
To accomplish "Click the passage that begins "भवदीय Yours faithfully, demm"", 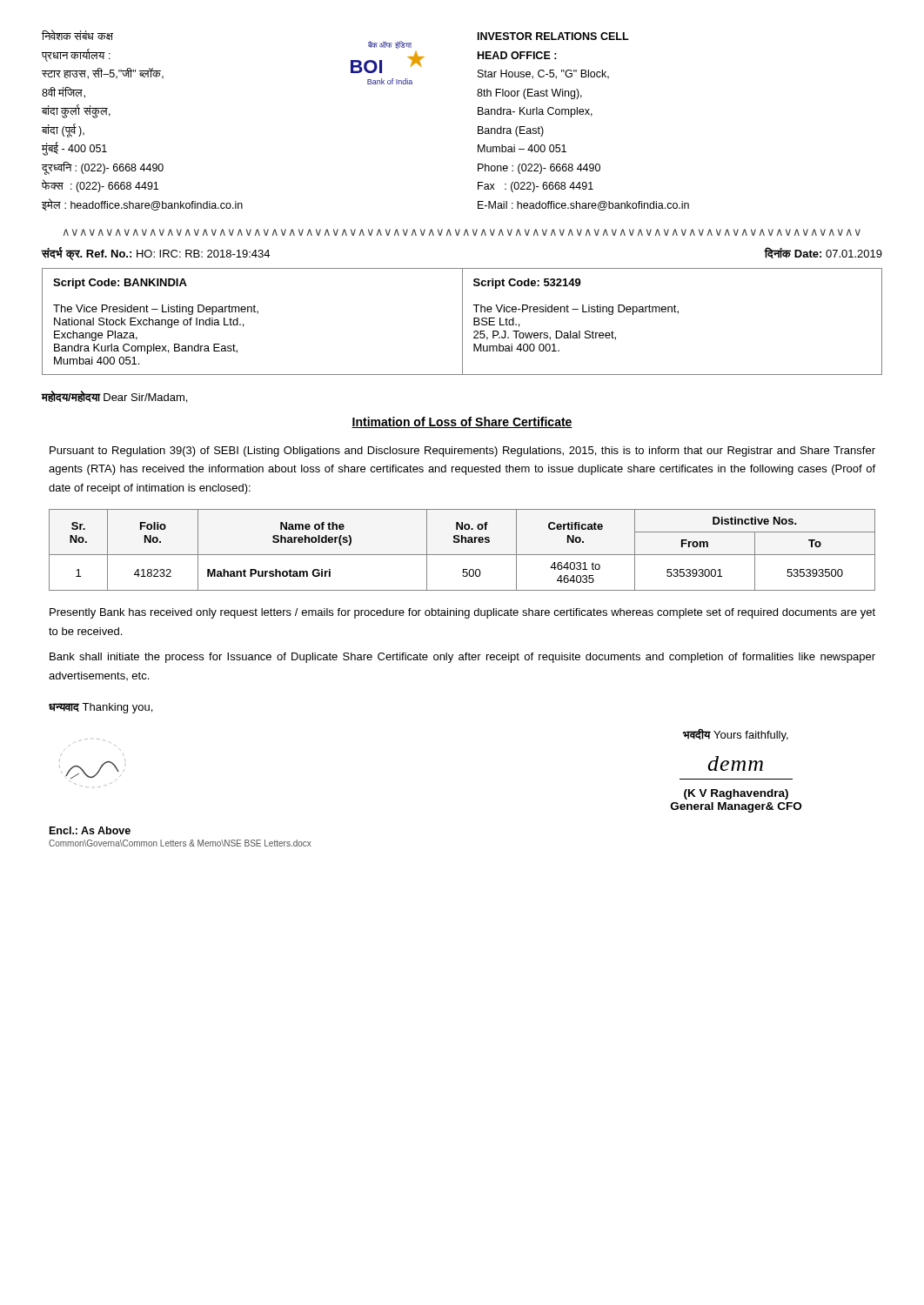I will (98, 739).
